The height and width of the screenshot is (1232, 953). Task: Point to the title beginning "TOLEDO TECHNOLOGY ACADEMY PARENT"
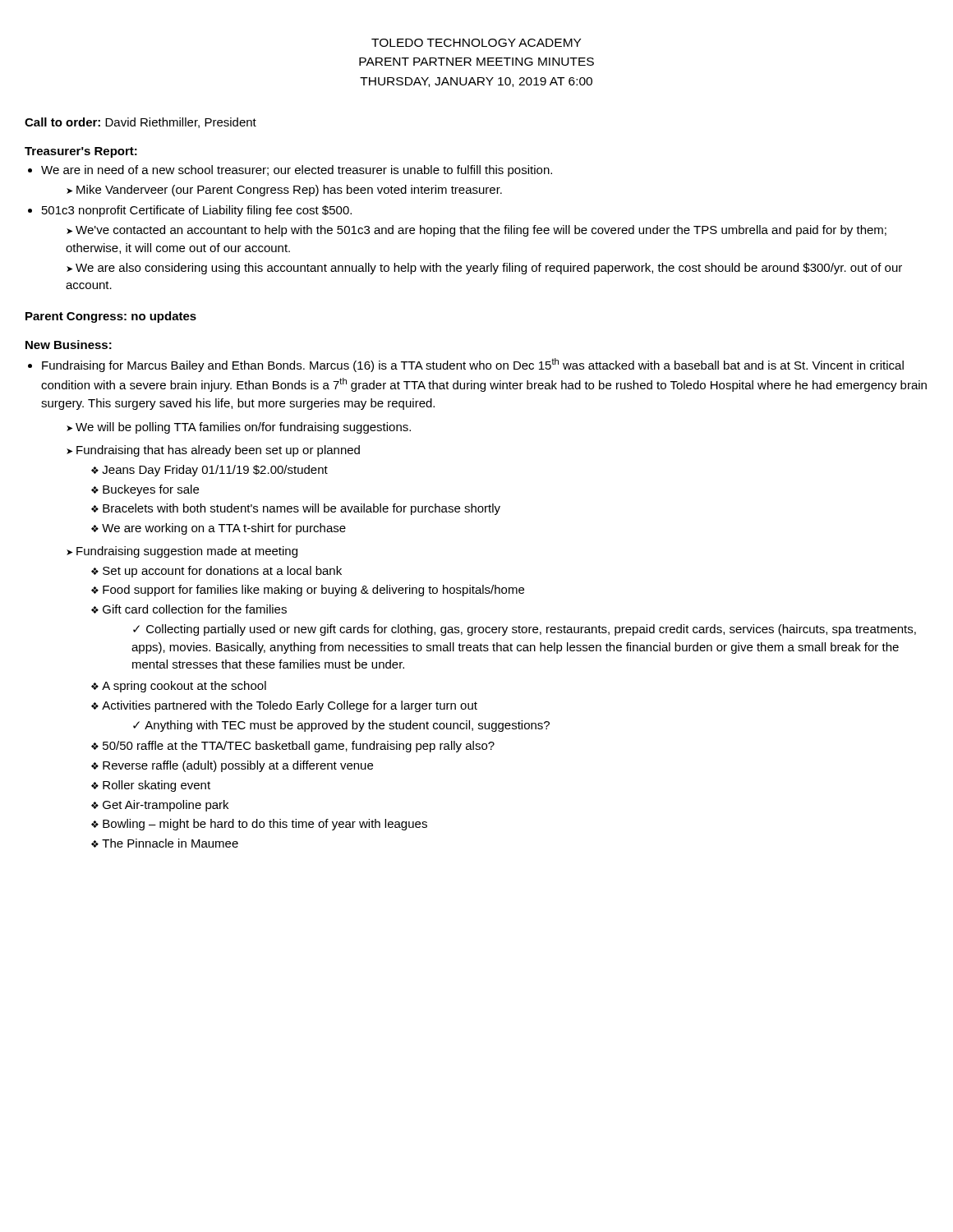click(x=476, y=62)
